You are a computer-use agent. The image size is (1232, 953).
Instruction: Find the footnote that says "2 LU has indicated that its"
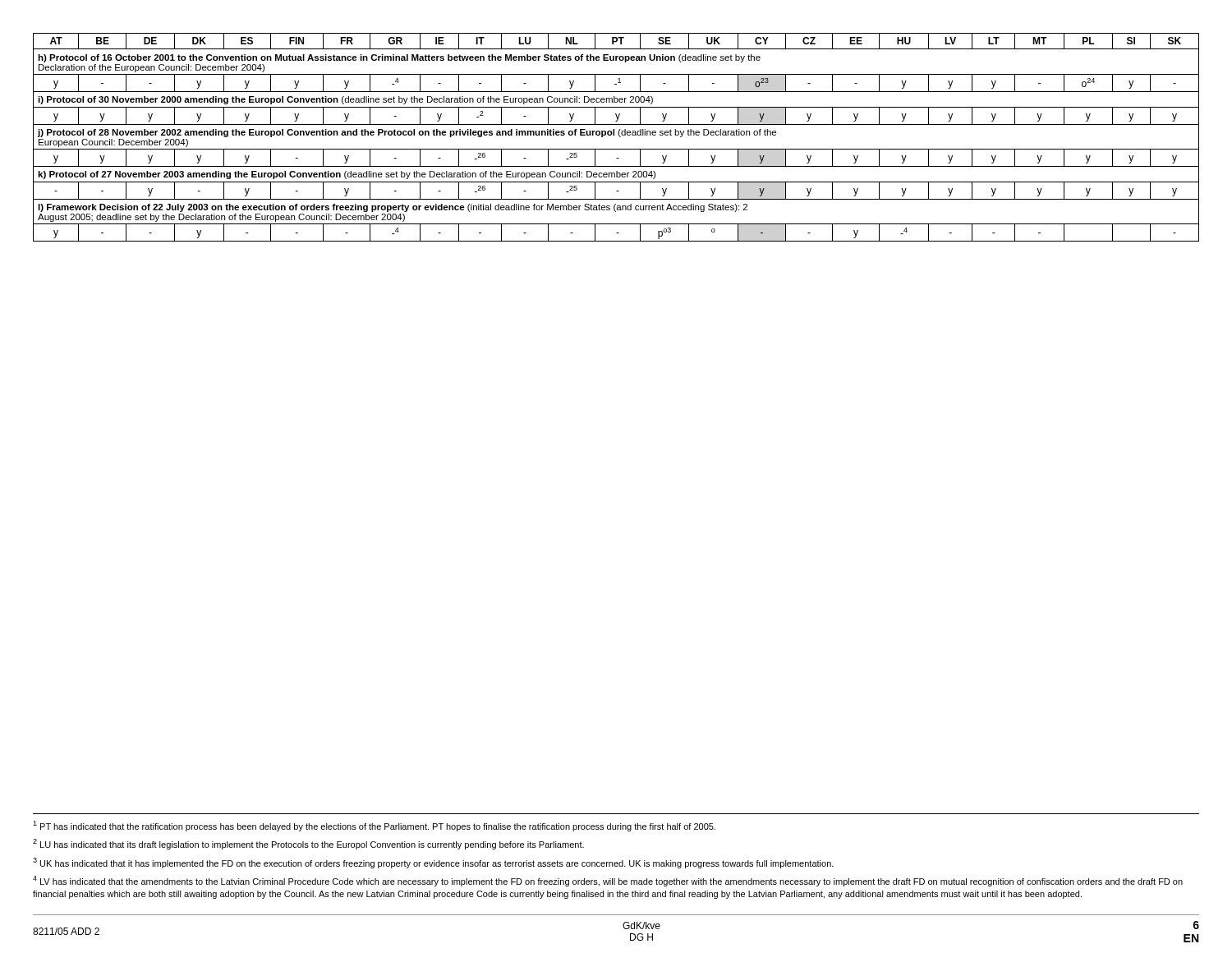(x=309, y=844)
